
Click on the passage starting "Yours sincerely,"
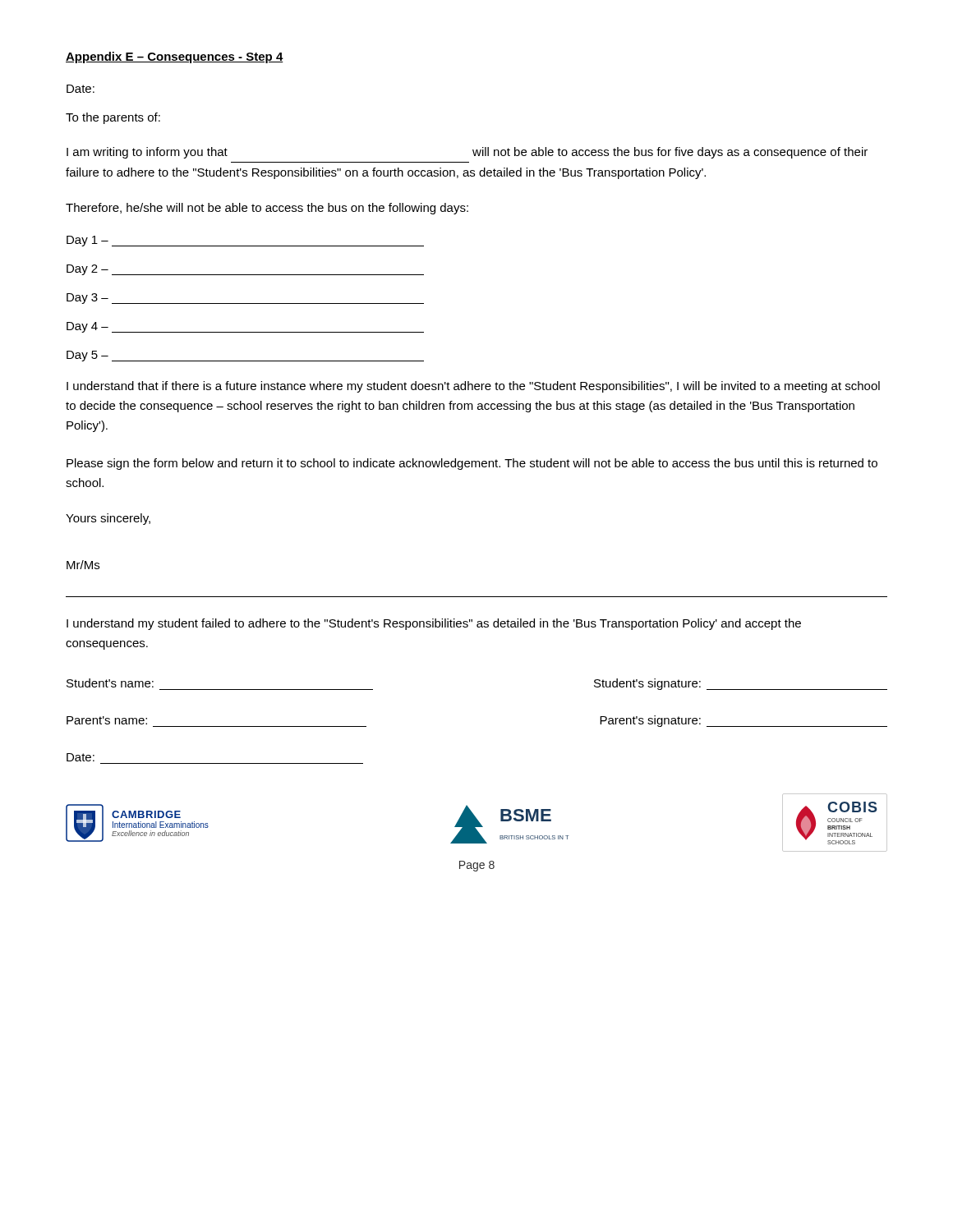[x=109, y=518]
